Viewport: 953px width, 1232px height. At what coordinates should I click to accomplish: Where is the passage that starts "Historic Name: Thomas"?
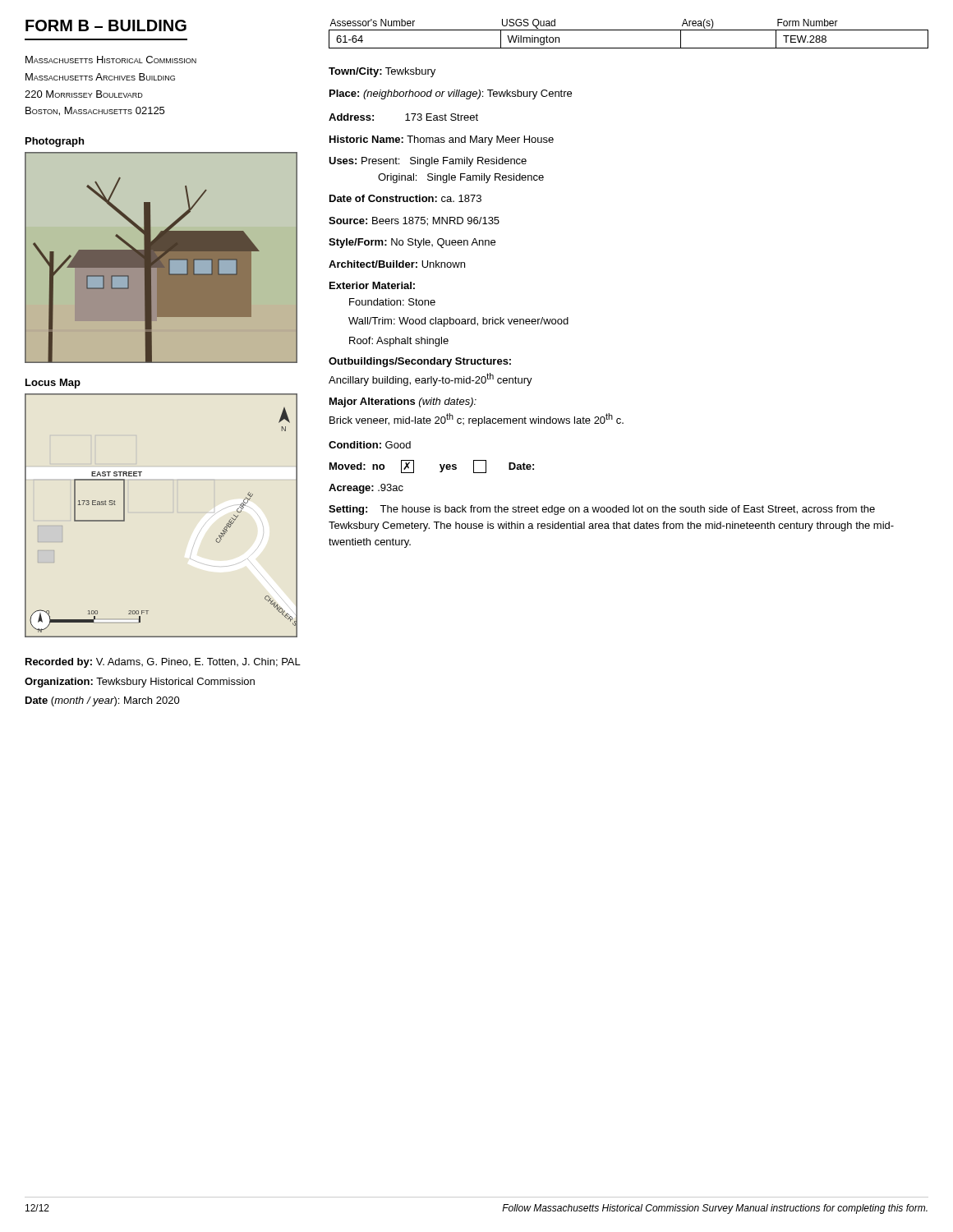point(441,139)
